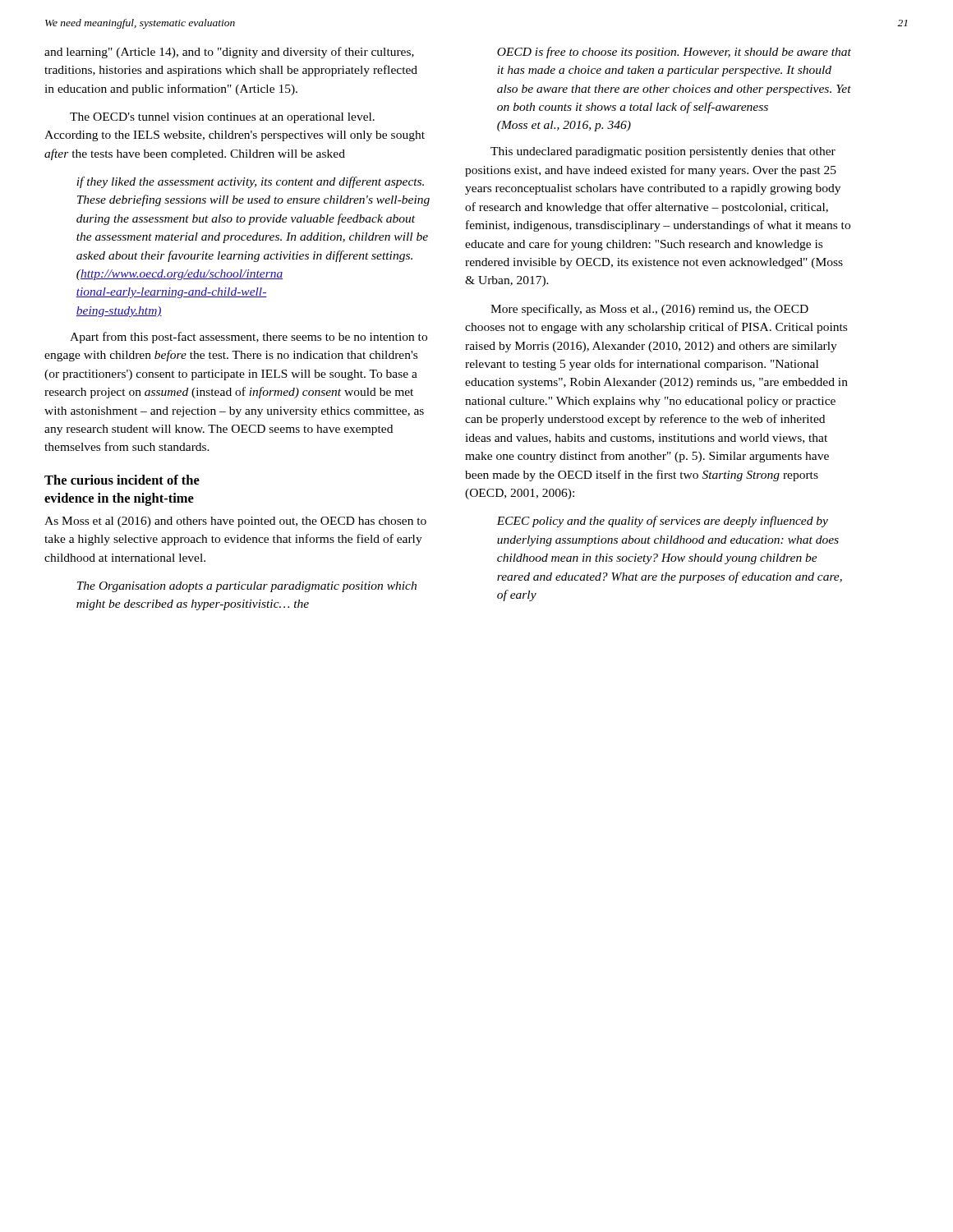The height and width of the screenshot is (1232, 953).
Task: Select the text block starting "Apart from this post-fact assessment, there seems to"
Action: click(x=237, y=392)
